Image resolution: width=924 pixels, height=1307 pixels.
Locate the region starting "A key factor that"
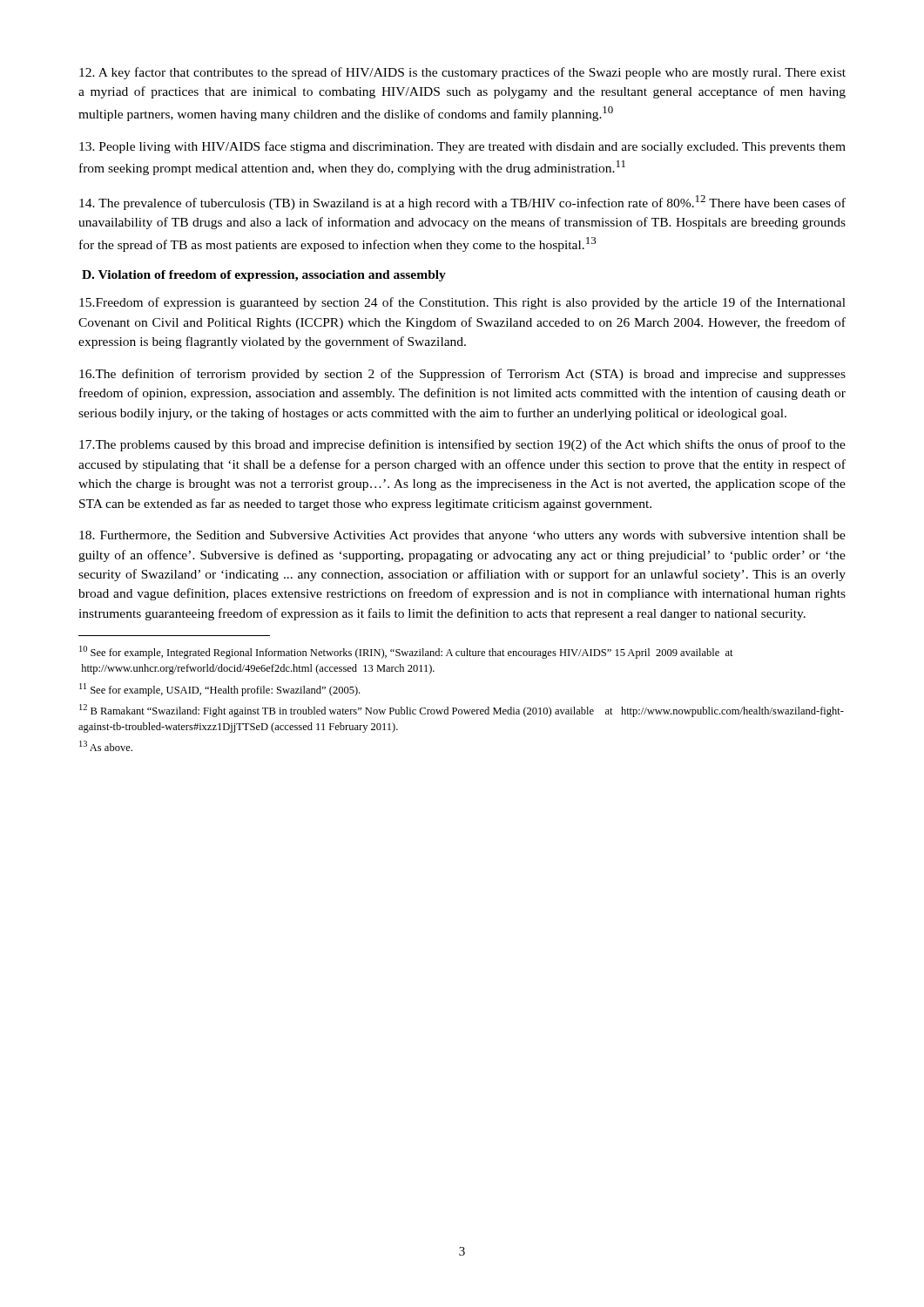(x=462, y=93)
